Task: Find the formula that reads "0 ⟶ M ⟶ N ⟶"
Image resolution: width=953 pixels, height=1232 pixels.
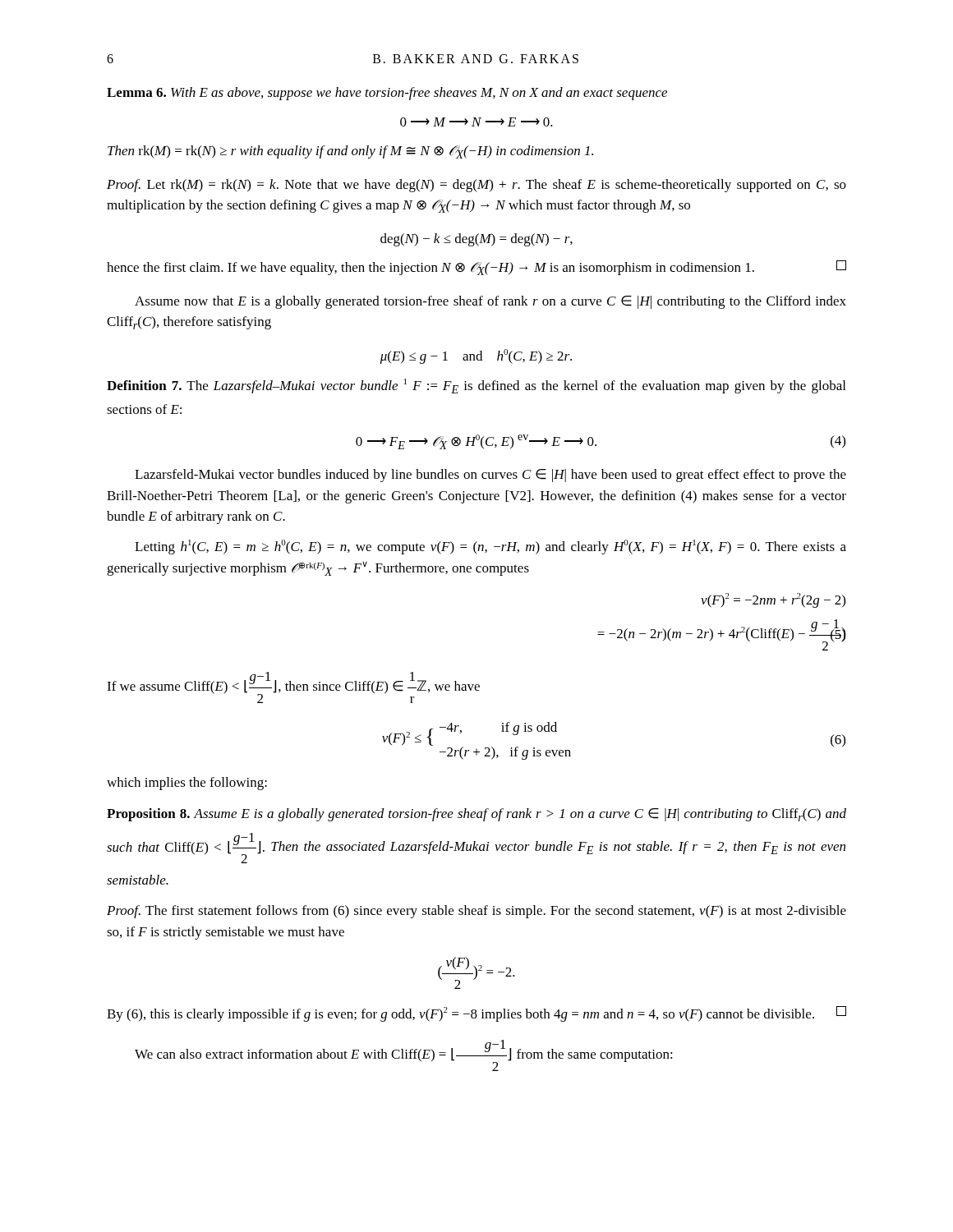Action: click(476, 122)
